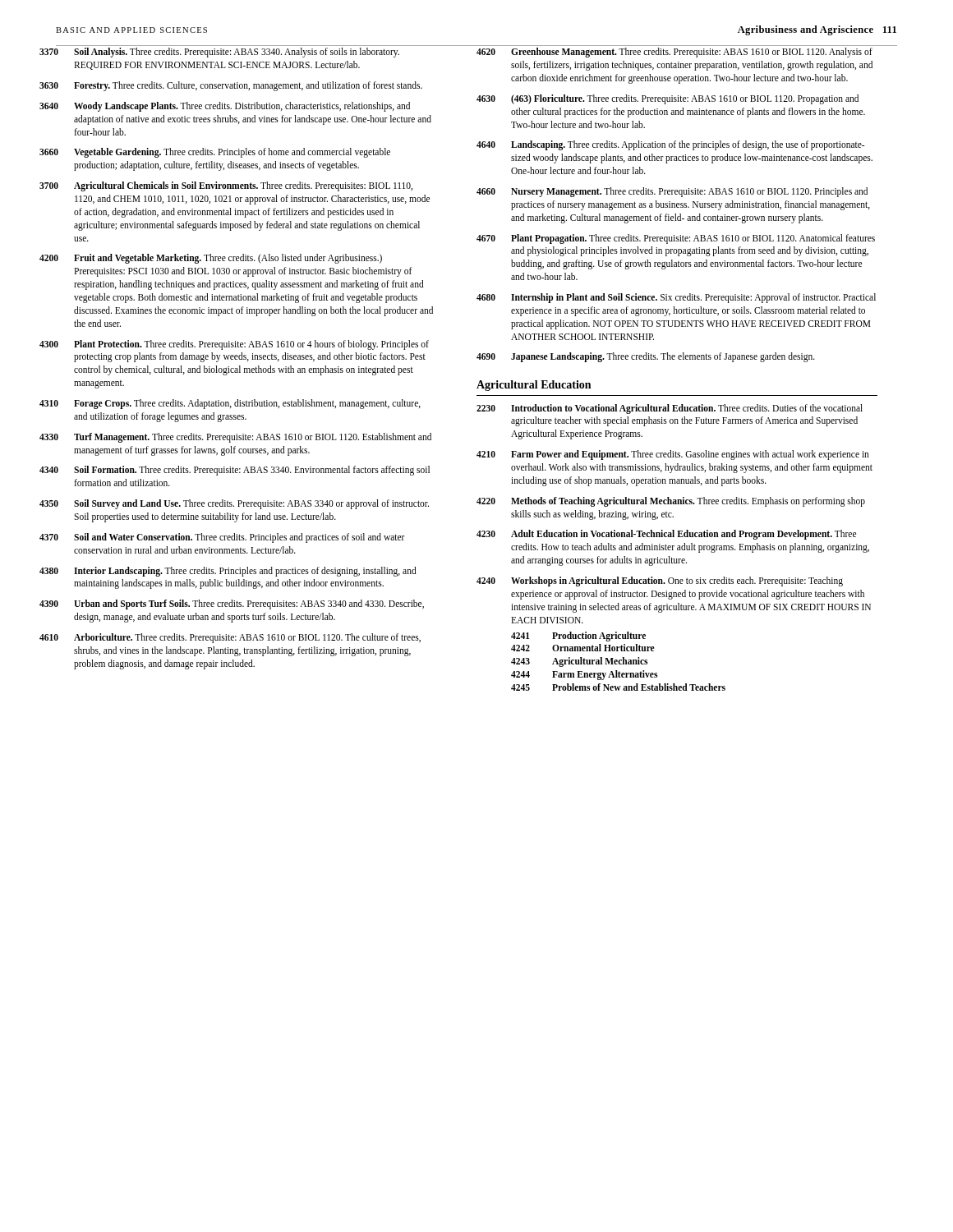Point to the block beginning "4220 Methods of Teaching Agricultural Mechanics. Three credits."
Screen dimensions: 1232x953
click(677, 508)
